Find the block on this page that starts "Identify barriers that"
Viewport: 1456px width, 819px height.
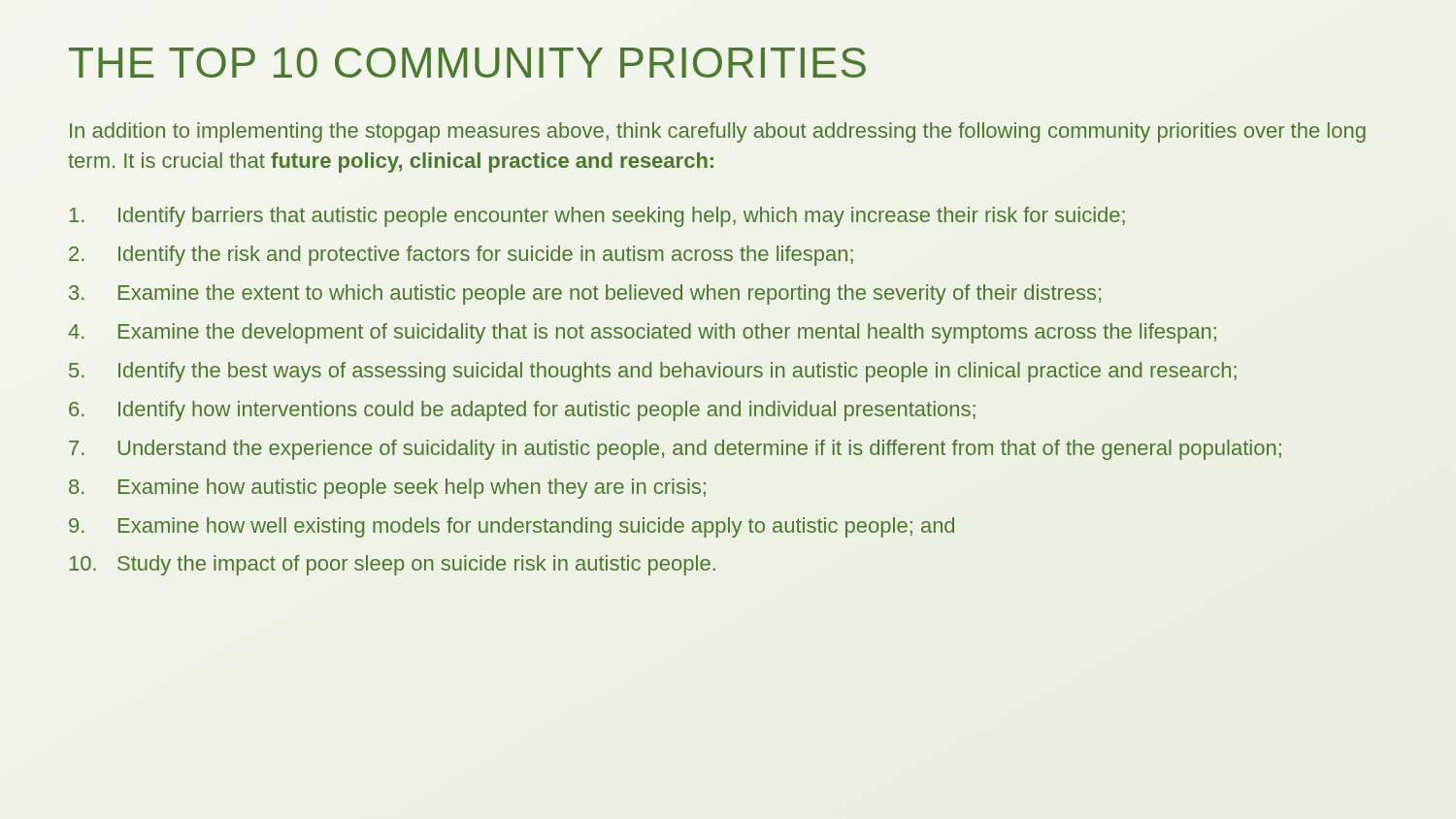coord(718,216)
